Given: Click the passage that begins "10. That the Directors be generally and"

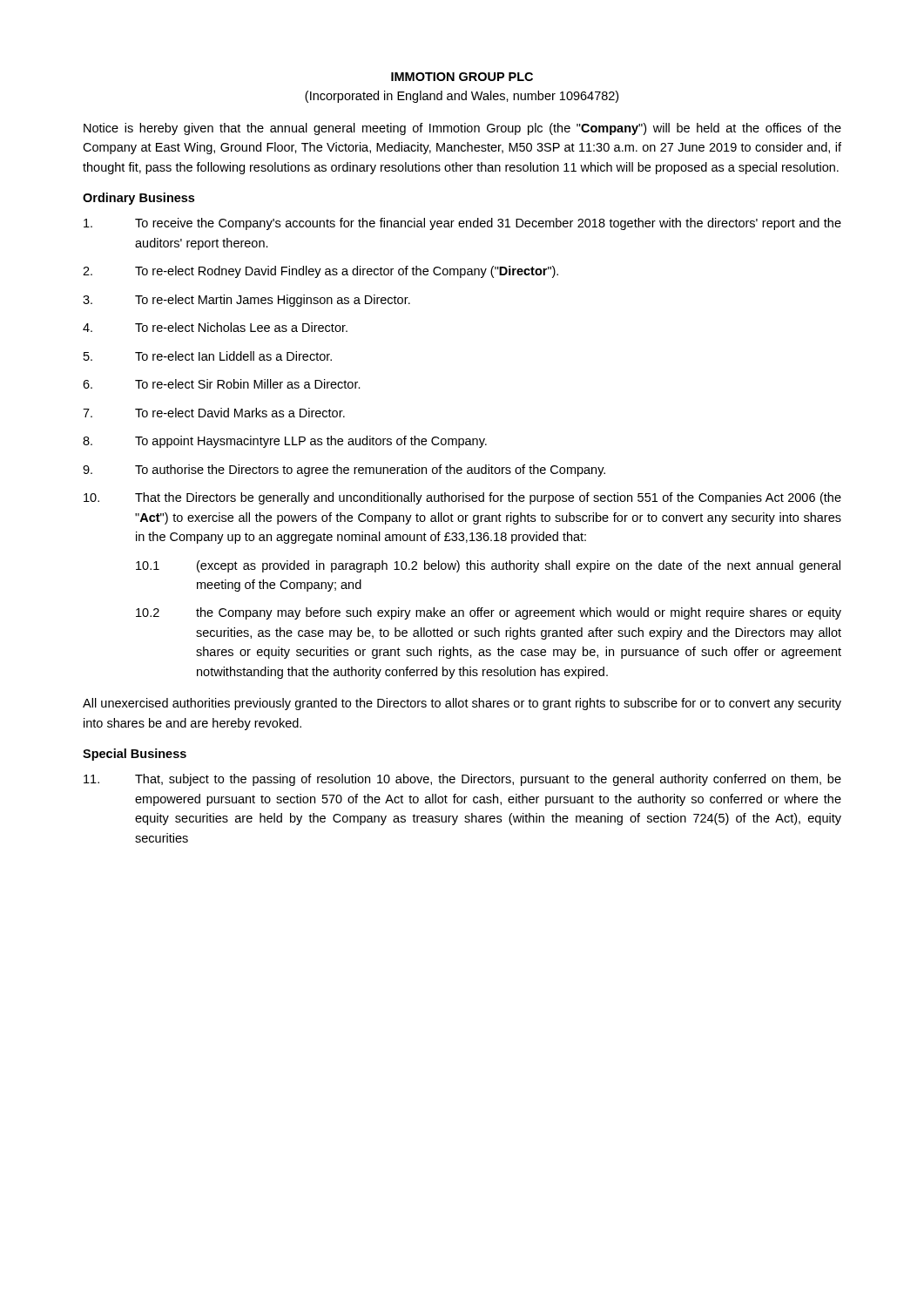Looking at the screenshot, I should (x=462, y=498).
